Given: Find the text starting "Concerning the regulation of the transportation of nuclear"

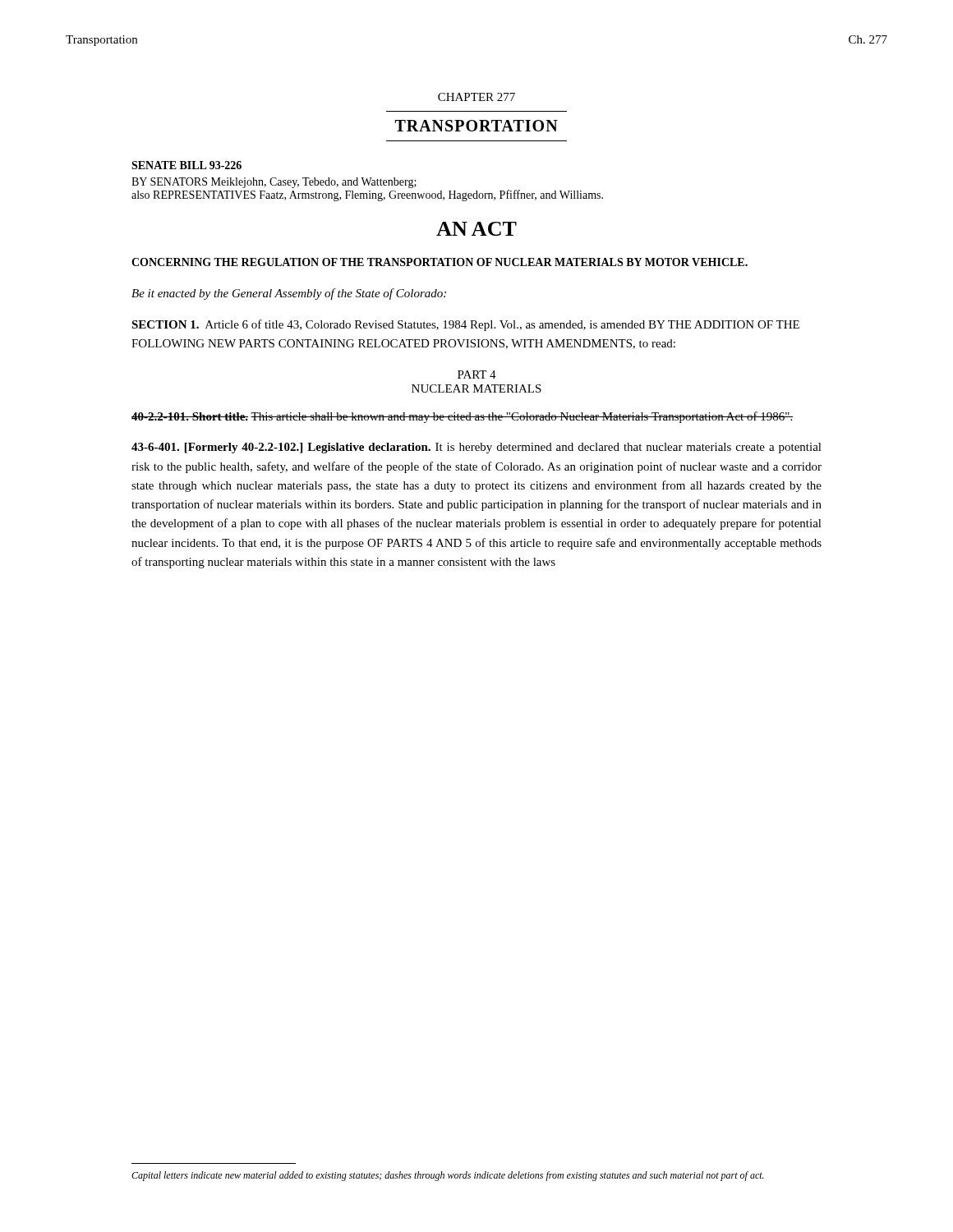Looking at the screenshot, I should 440,262.
